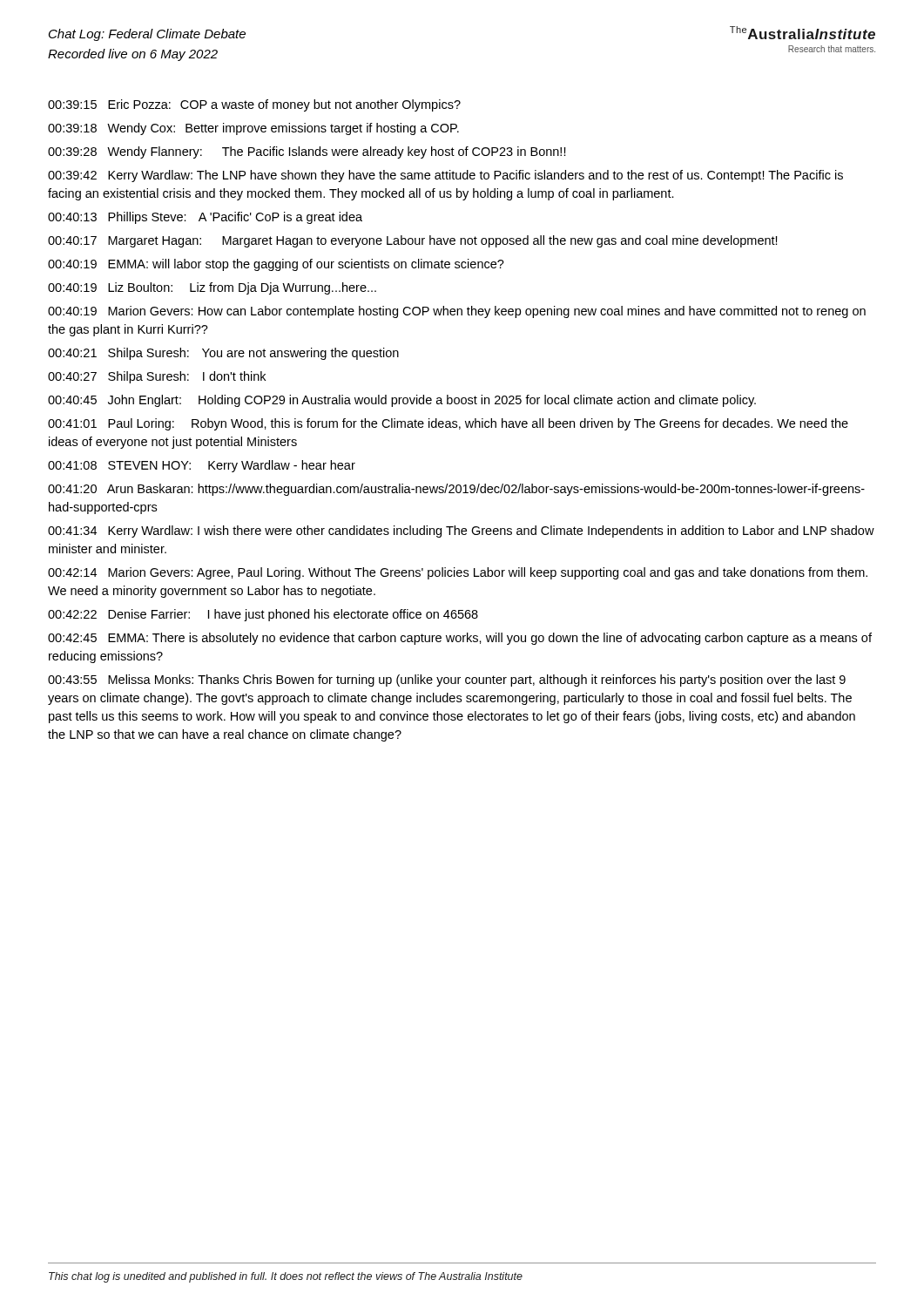Locate the list item that reads "00:41:20 Arun Baskaran:"
The height and width of the screenshot is (1307, 924).
coord(456,498)
